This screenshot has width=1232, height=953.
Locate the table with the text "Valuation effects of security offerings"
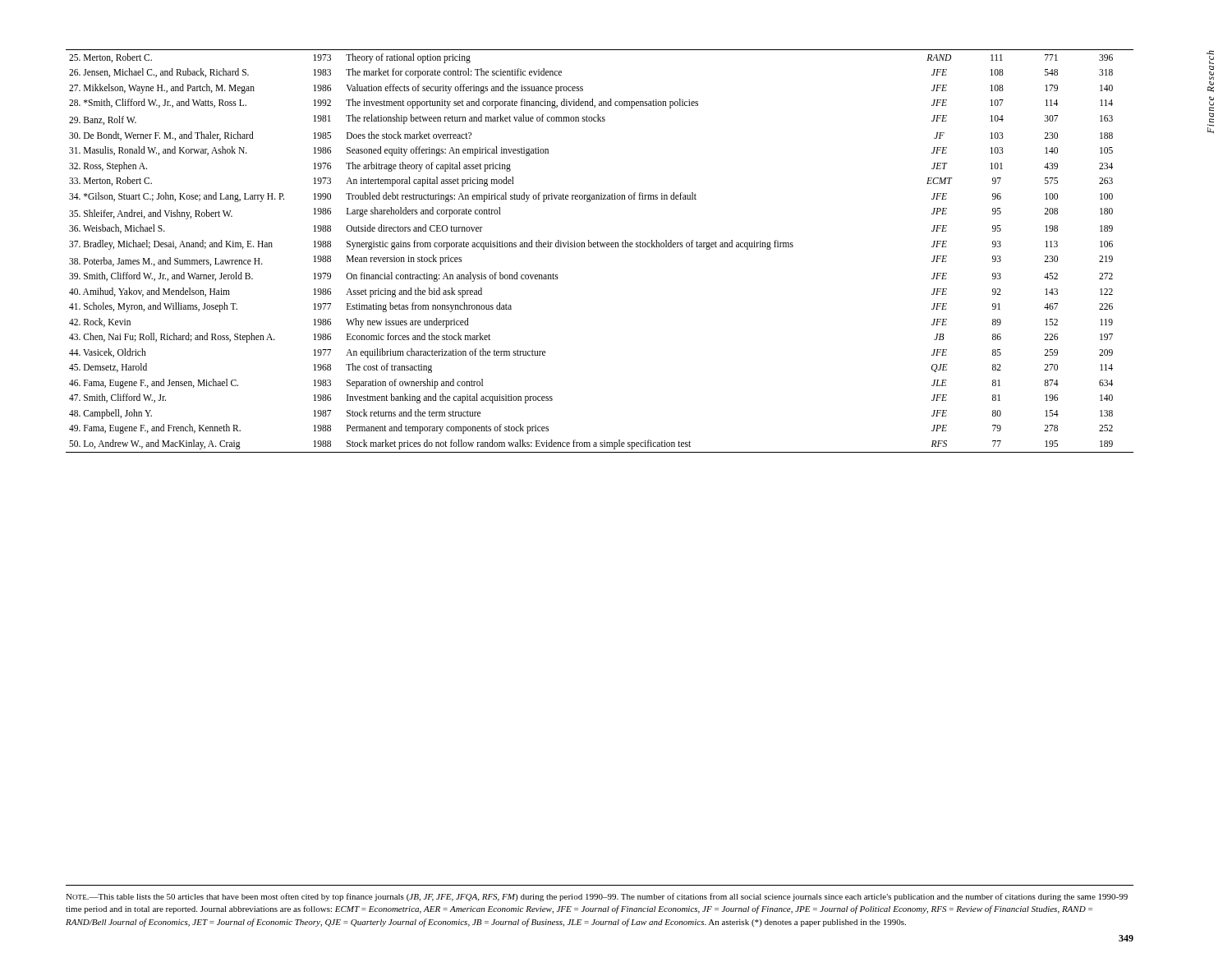(600, 251)
